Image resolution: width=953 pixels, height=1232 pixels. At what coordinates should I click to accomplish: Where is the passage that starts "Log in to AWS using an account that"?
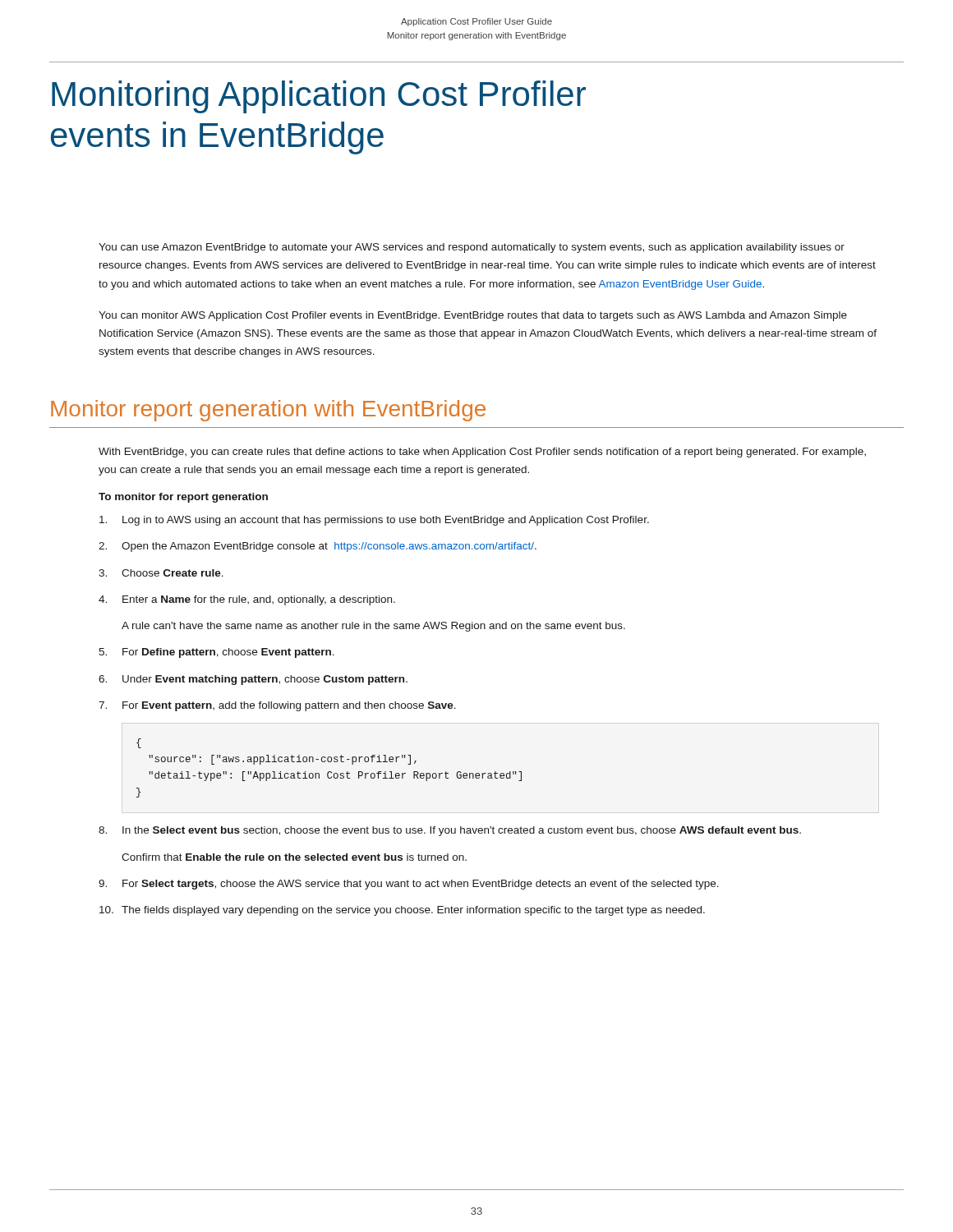(x=489, y=520)
